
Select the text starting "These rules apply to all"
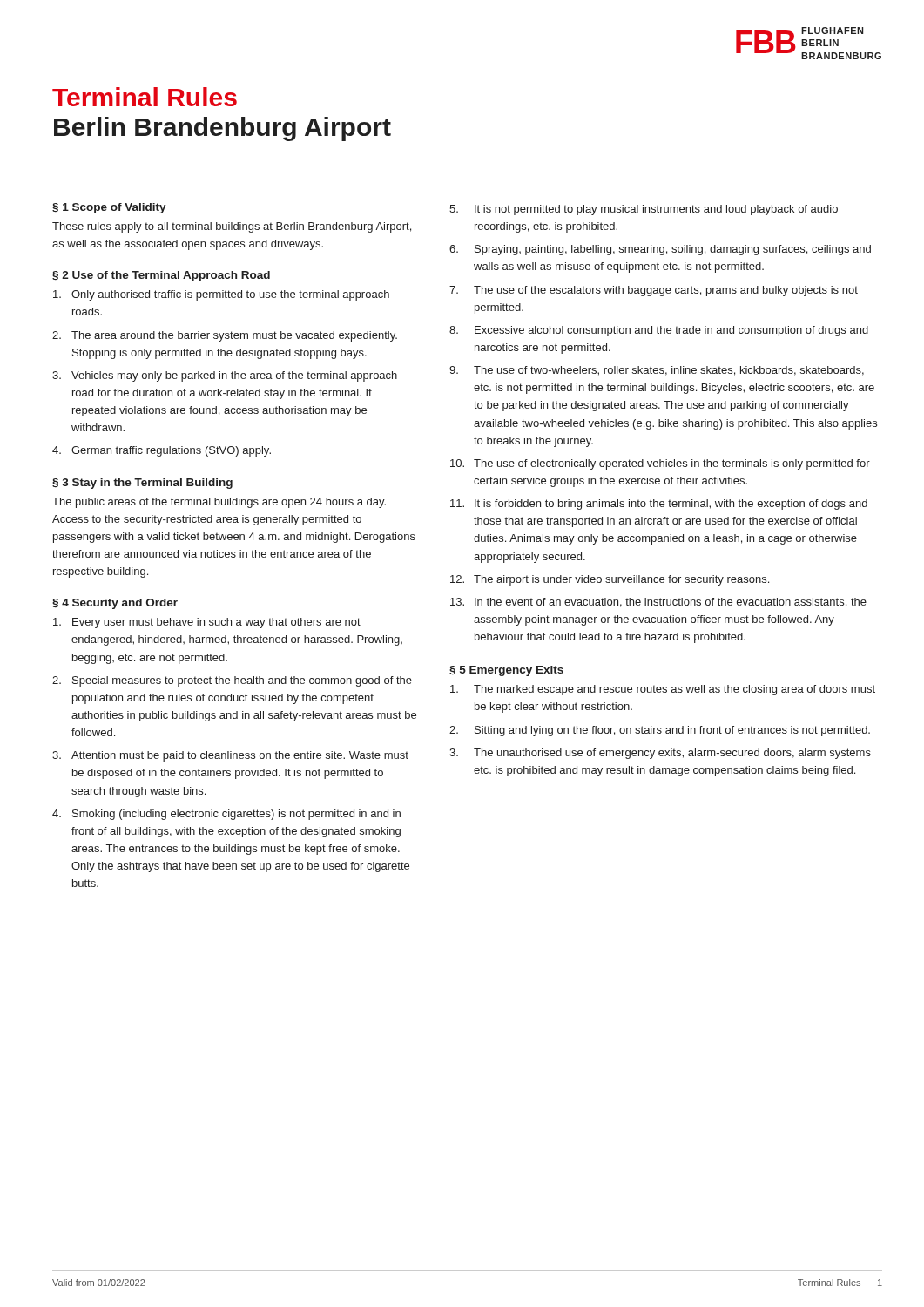[232, 235]
